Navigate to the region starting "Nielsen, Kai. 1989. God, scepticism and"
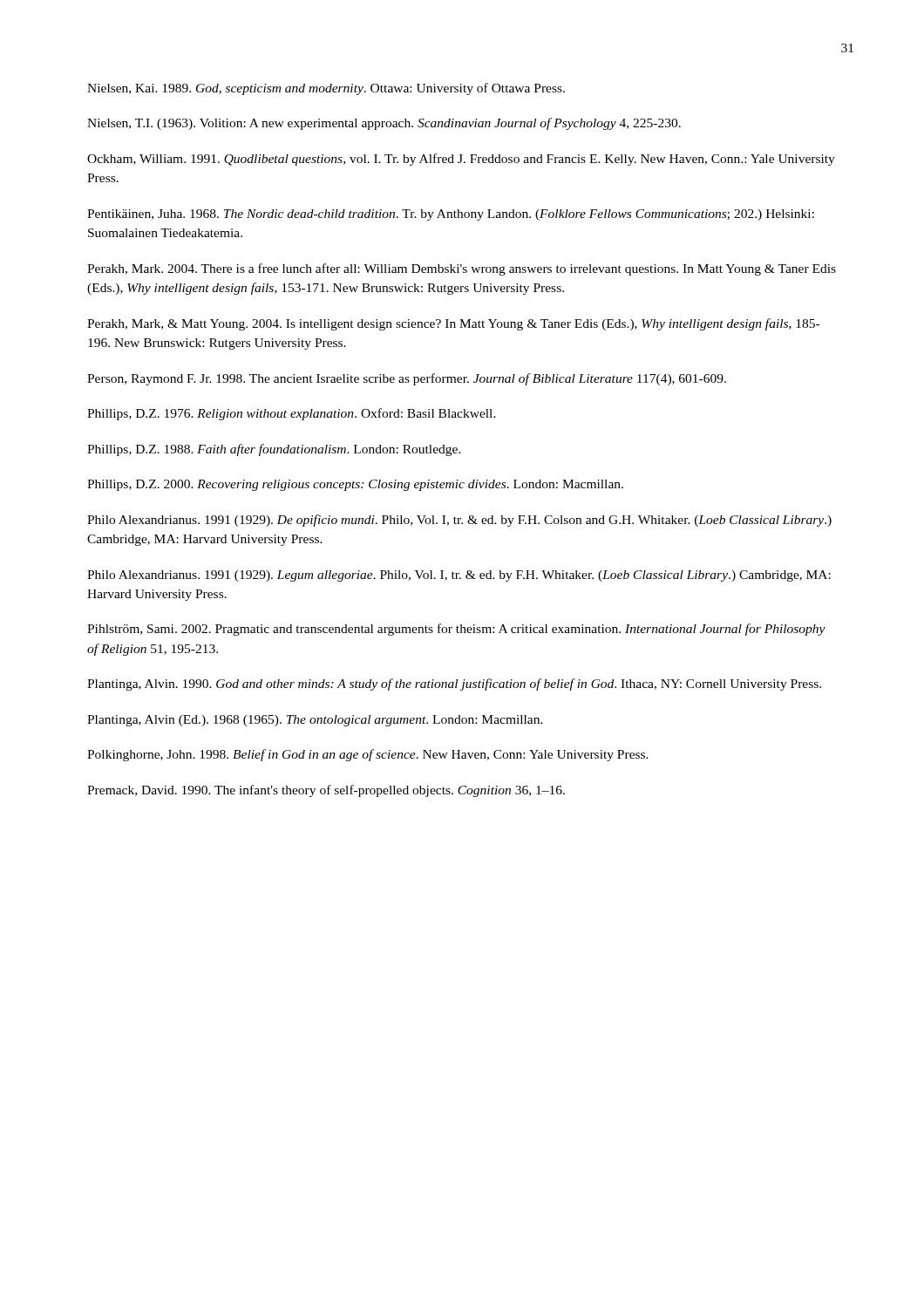This screenshot has width=924, height=1308. (326, 88)
